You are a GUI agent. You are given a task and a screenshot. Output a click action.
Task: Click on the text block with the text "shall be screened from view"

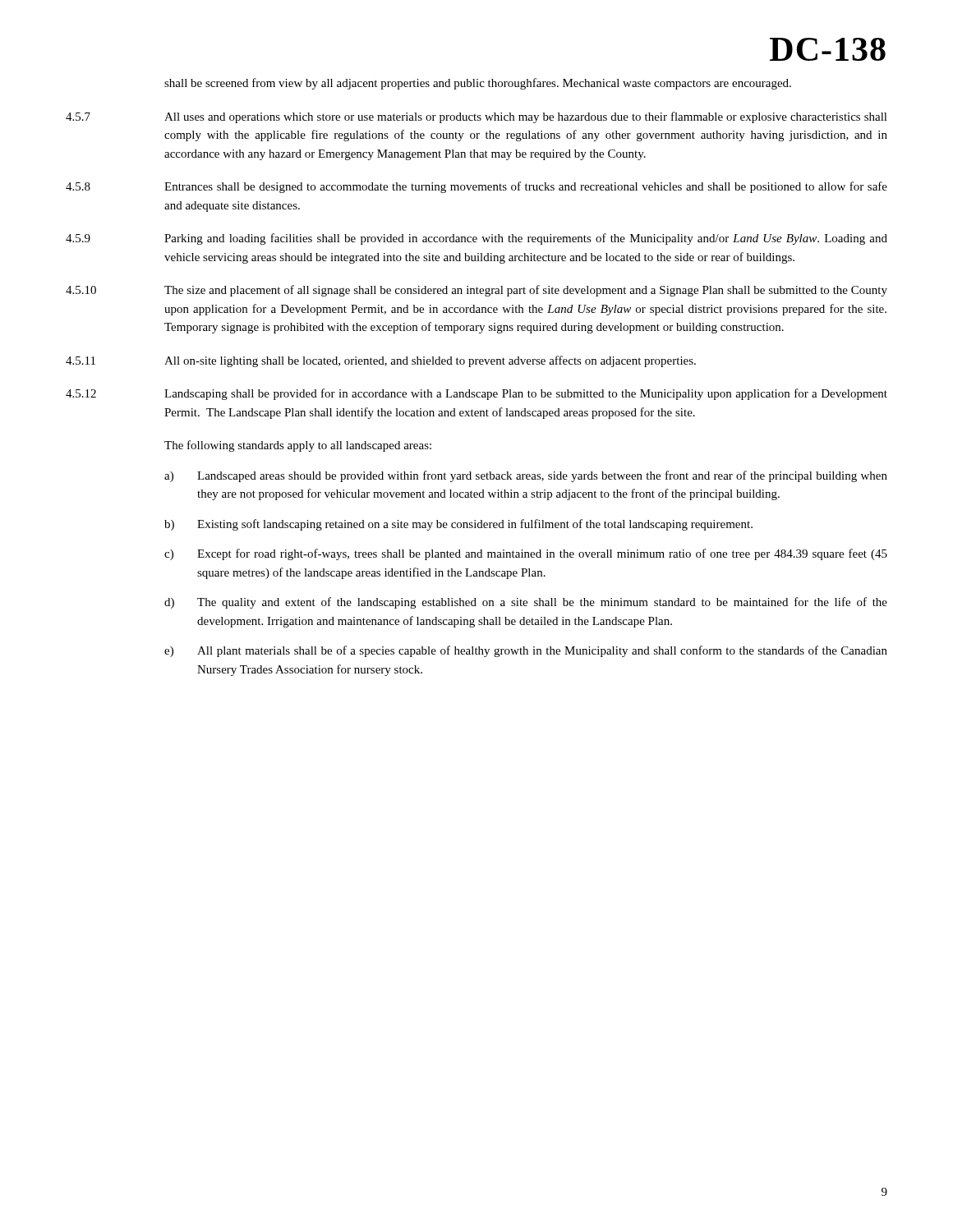tap(478, 83)
